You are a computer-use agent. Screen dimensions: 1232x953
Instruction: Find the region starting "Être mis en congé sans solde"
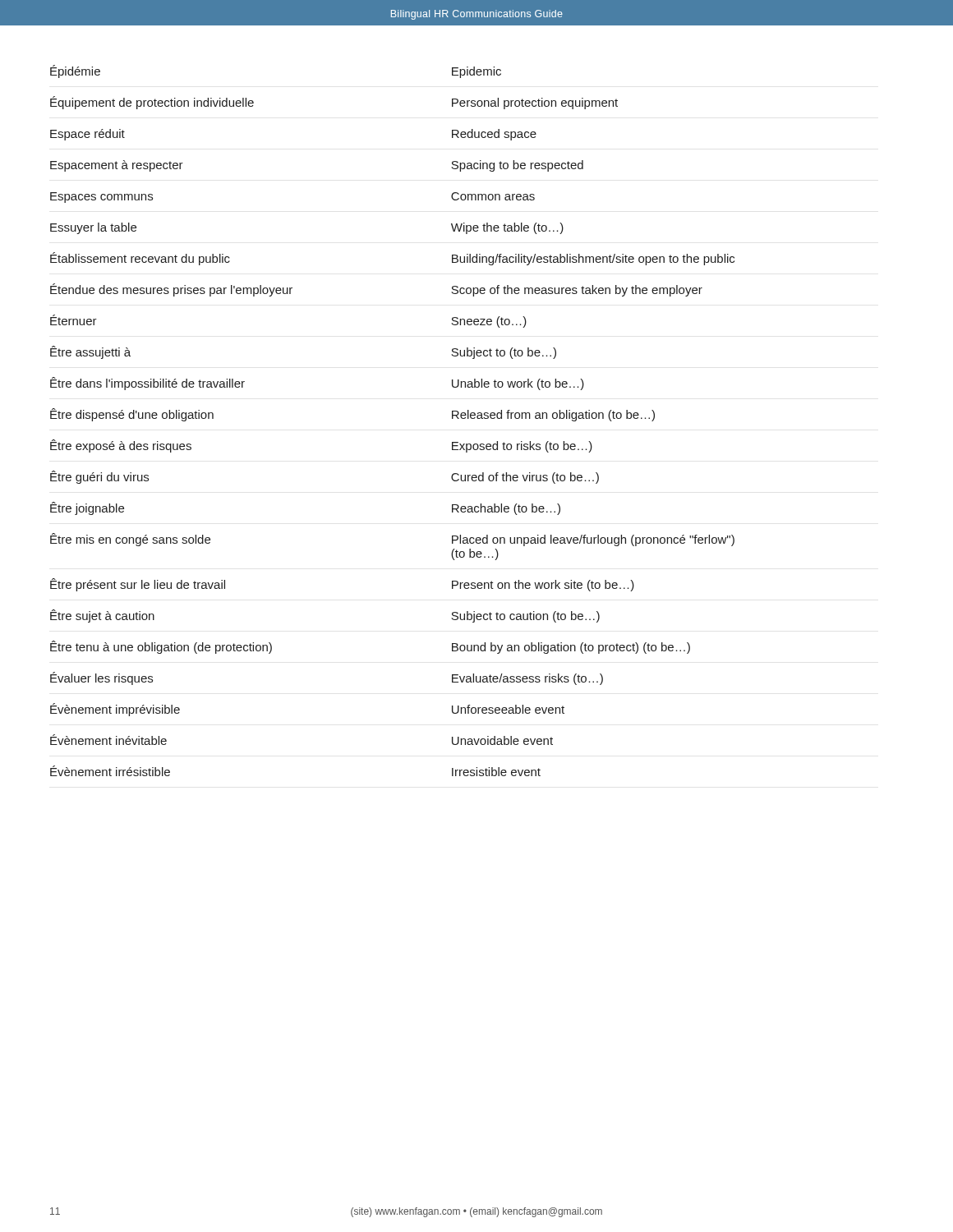[464, 547]
